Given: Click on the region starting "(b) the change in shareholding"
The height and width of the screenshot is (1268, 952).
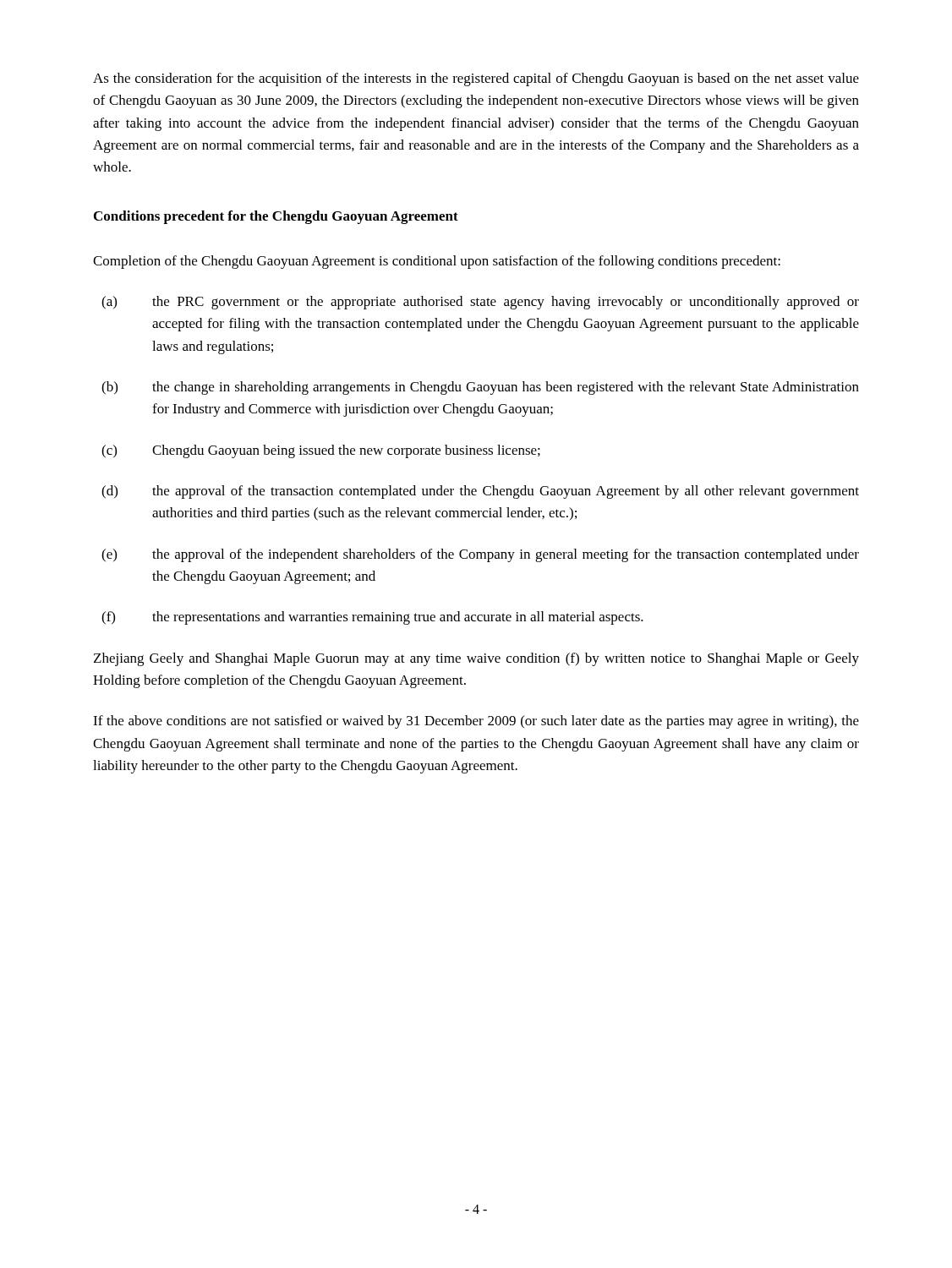Looking at the screenshot, I should 476,398.
